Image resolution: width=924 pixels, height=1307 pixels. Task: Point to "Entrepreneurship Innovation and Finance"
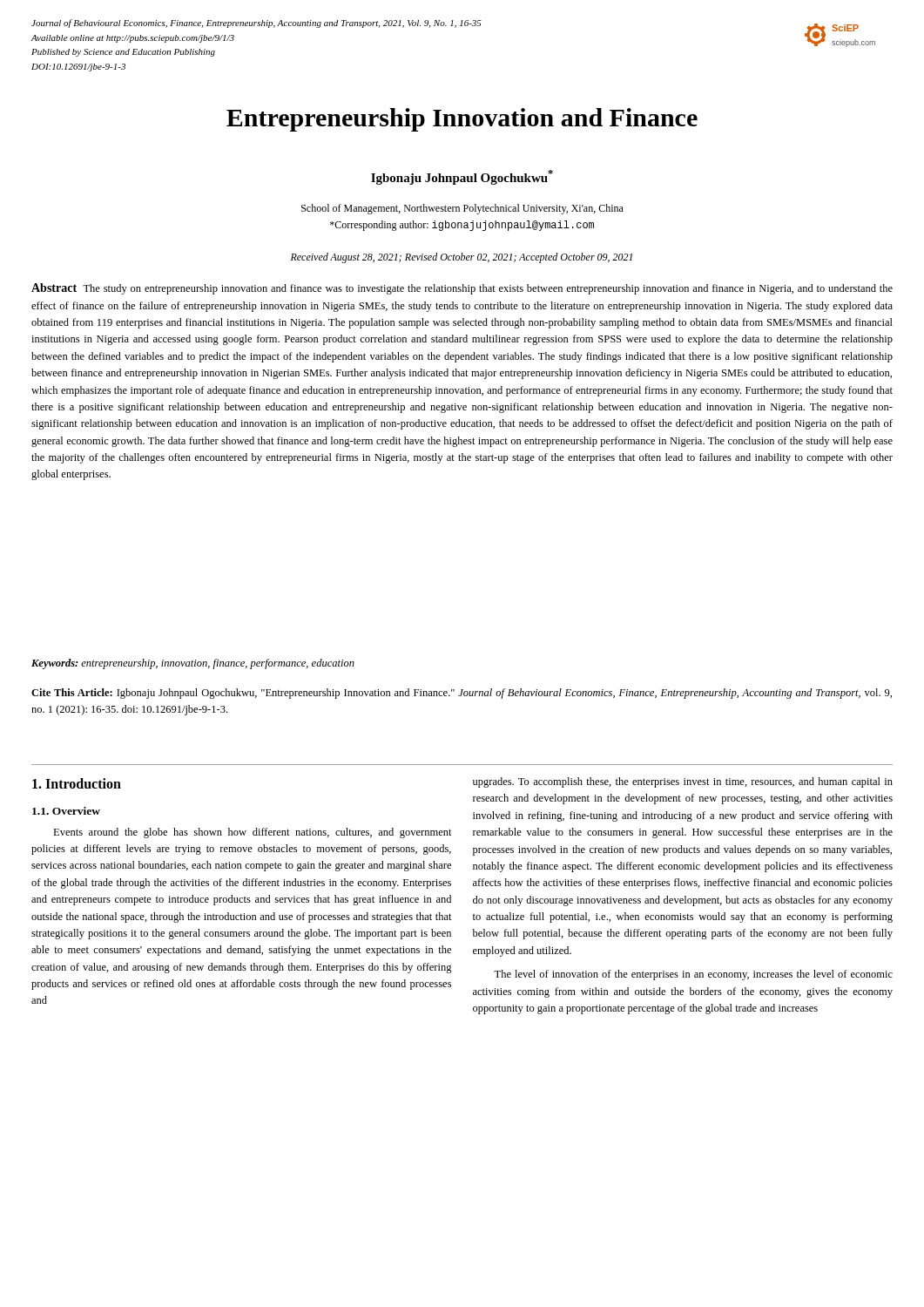point(462,117)
